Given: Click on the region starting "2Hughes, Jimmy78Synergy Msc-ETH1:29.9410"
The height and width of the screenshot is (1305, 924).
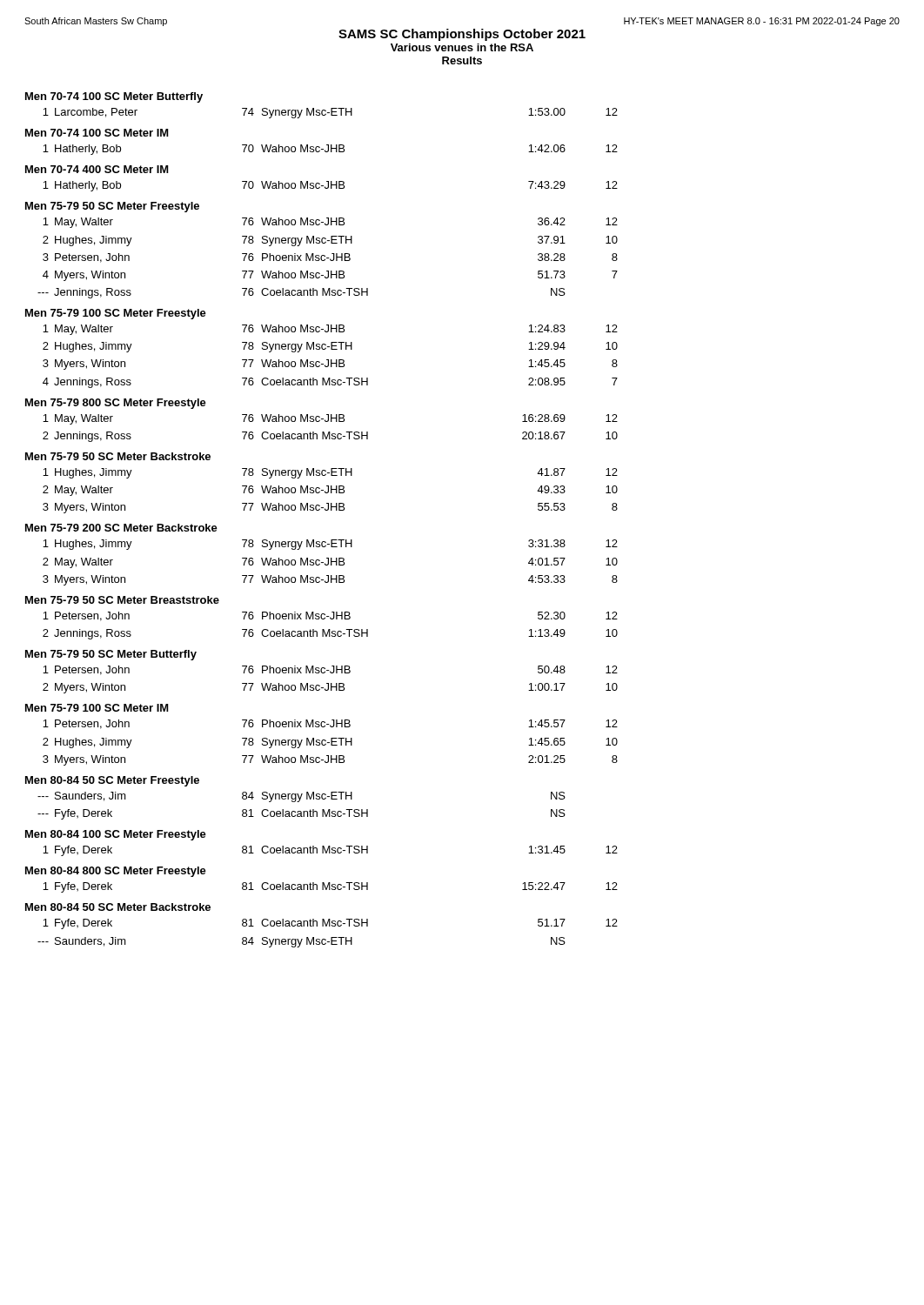Looking at the screenshot, I should [x=321, y=347].
